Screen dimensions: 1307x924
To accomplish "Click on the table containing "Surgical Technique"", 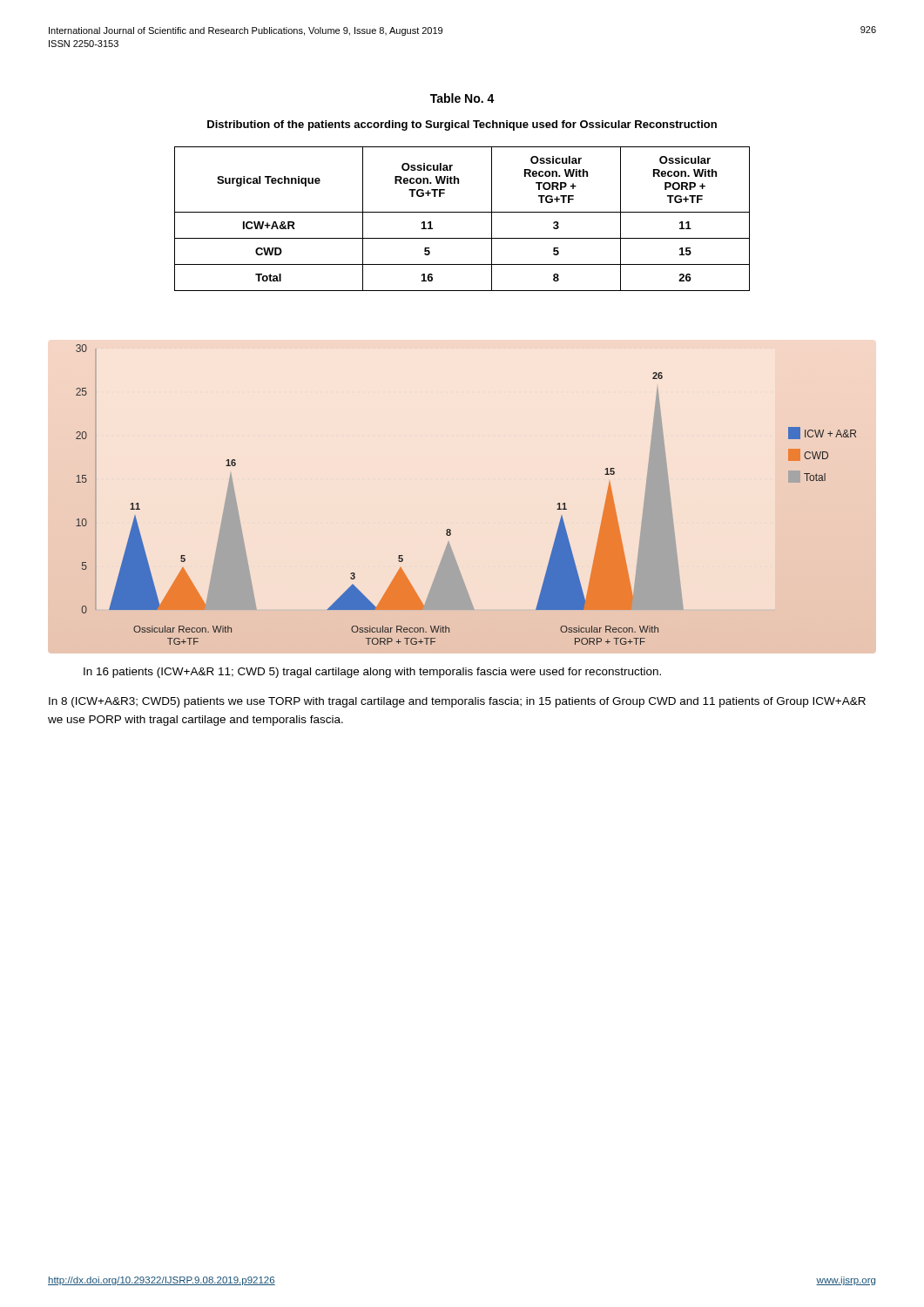I will 462,219.
